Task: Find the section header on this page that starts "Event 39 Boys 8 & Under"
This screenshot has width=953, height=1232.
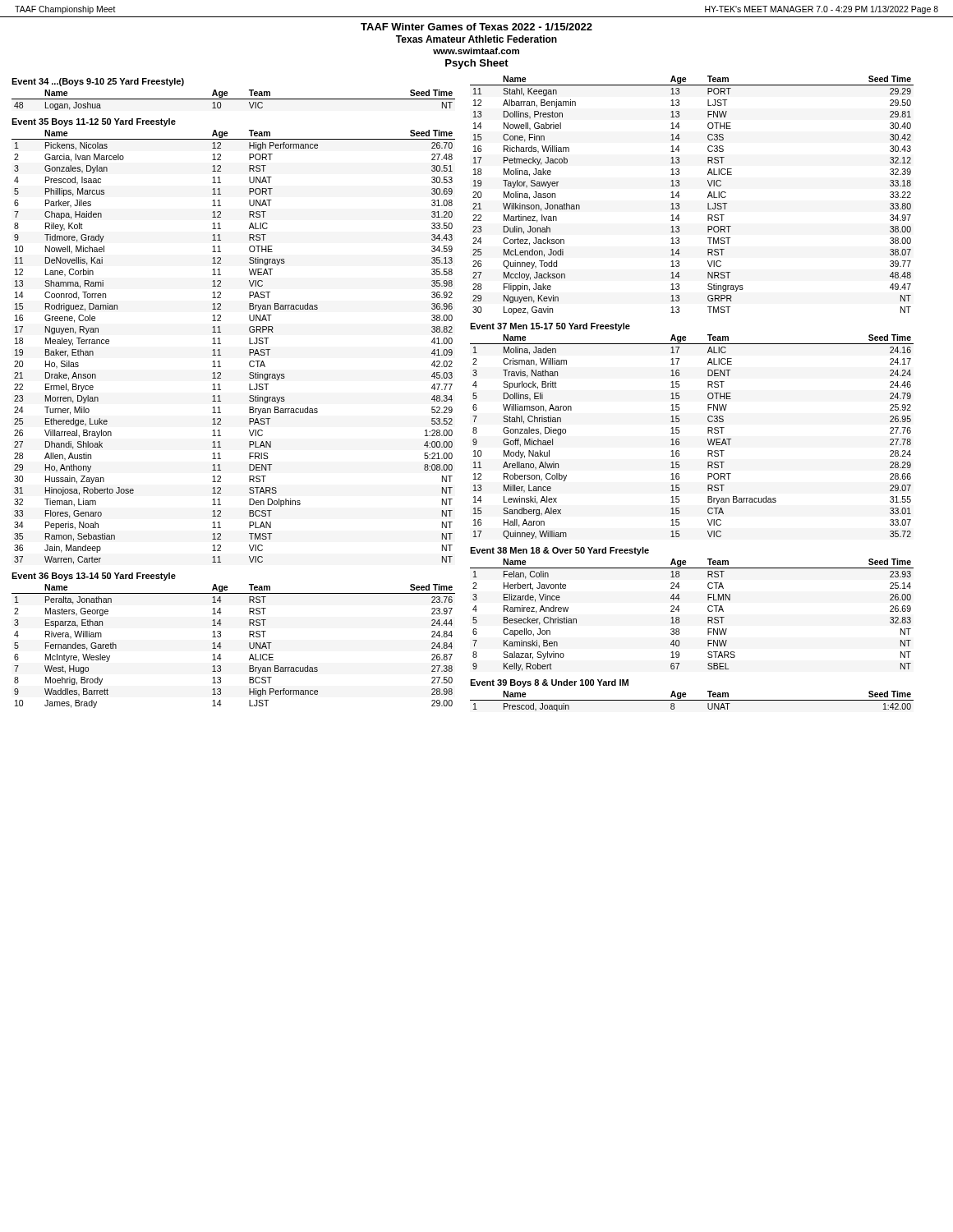Action: [x=549, y=683]
